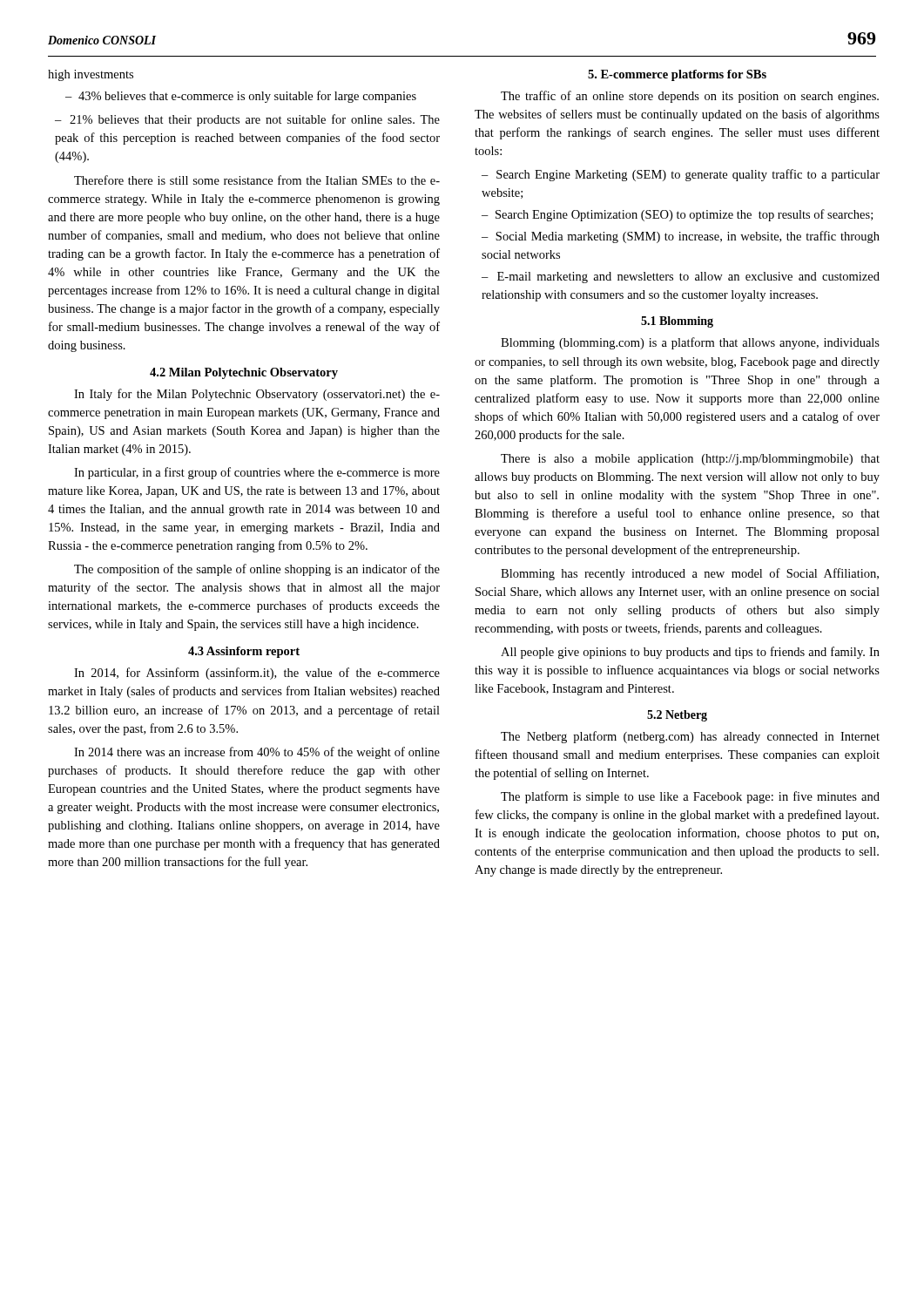Select the section header that says "4.3 Assinform report"
The image size is (924, 1307).
click(244, 651)
